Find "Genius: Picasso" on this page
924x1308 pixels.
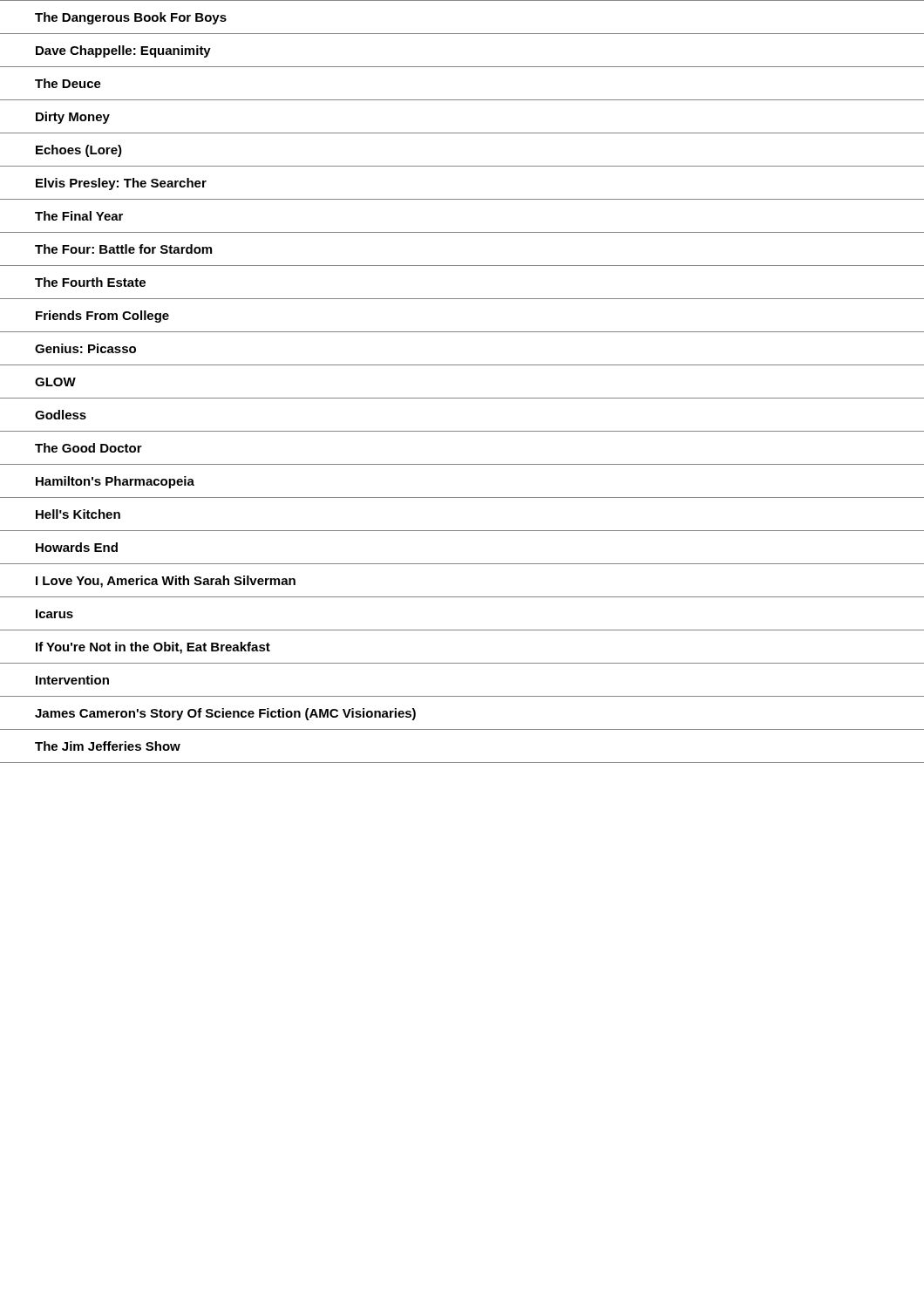86,348
